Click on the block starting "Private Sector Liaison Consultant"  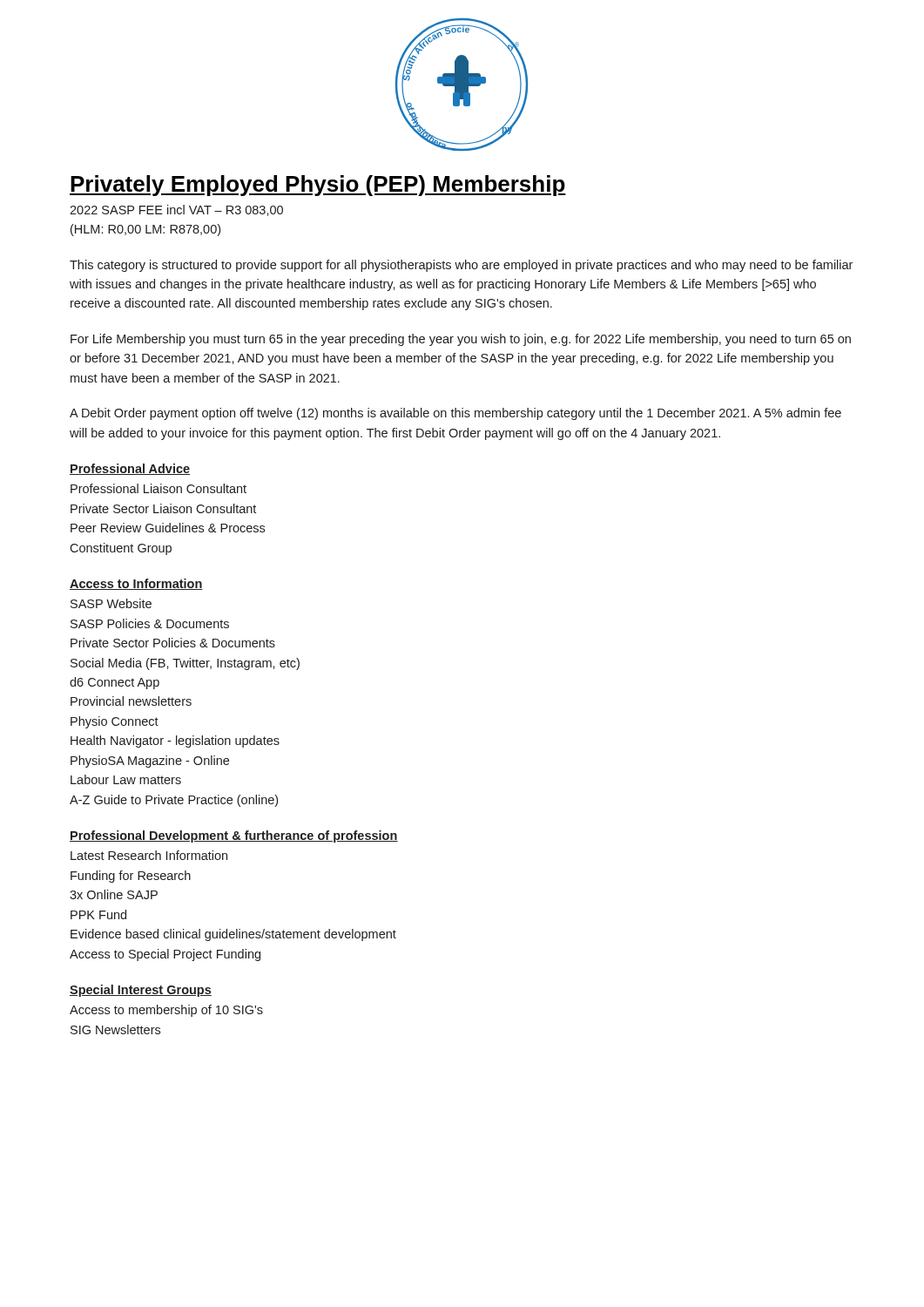pyautogui.click(x=163, y=509)
